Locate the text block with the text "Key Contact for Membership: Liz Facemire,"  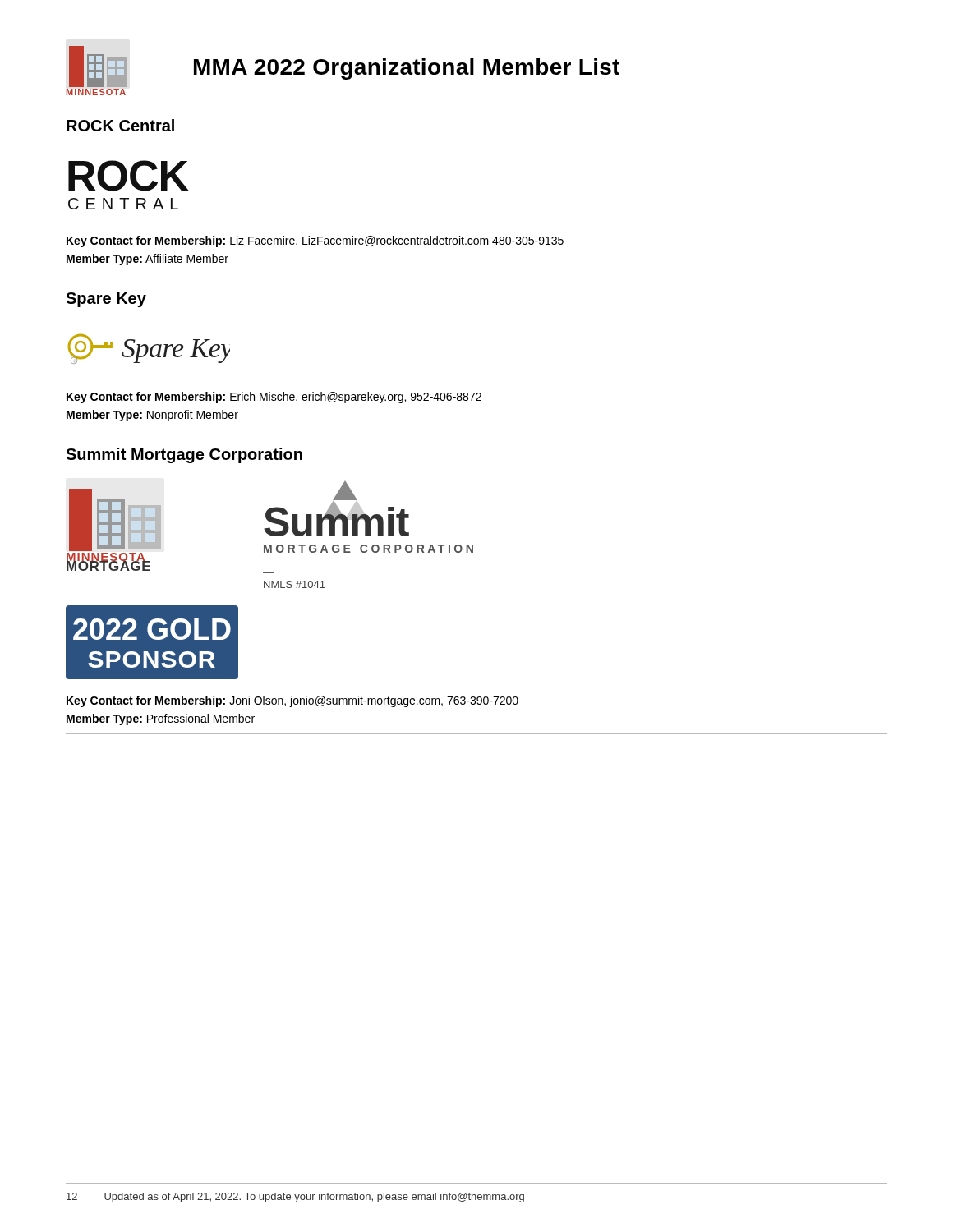pos(315,241)
